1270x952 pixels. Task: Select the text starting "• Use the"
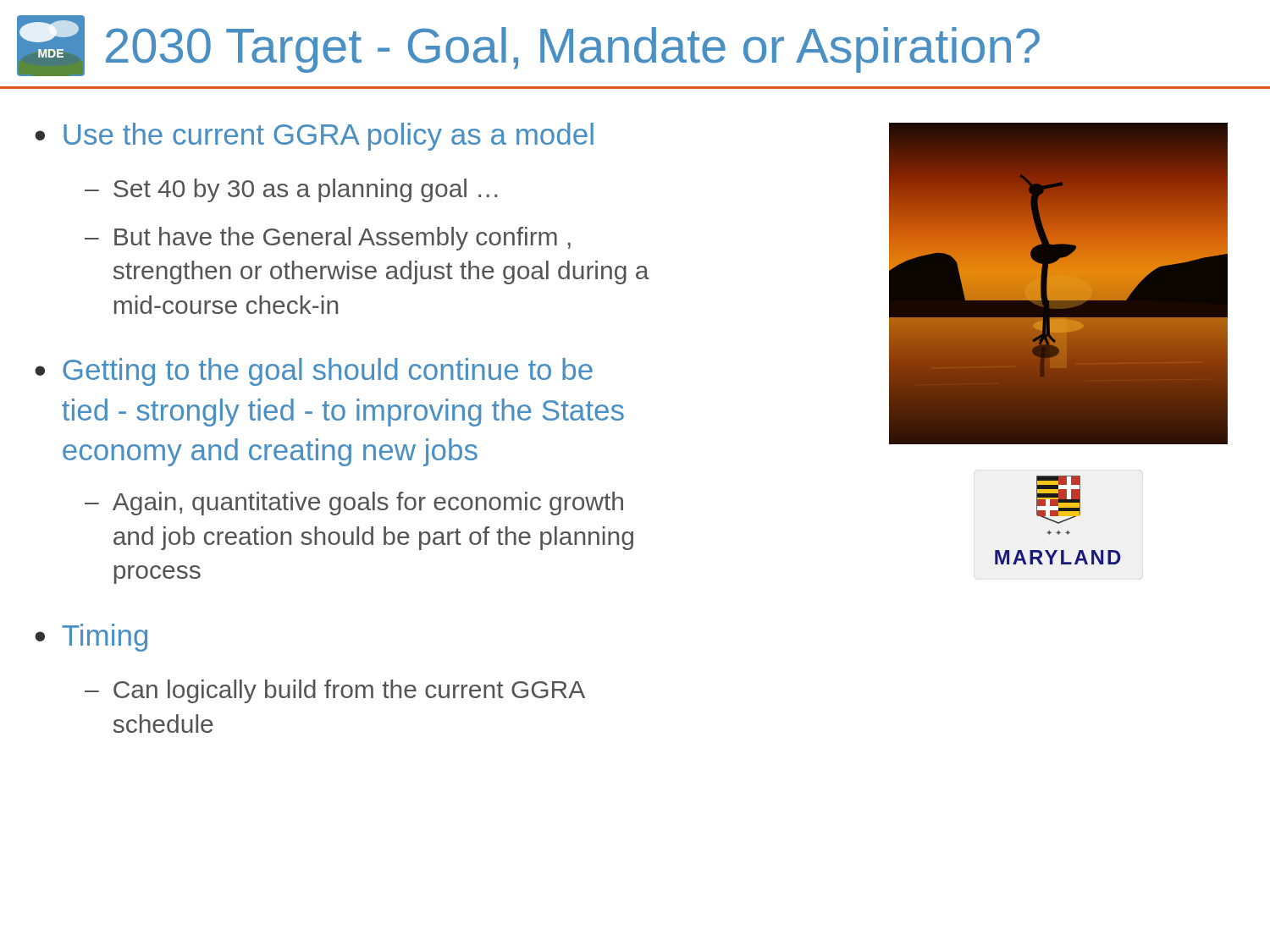[315, 136]
